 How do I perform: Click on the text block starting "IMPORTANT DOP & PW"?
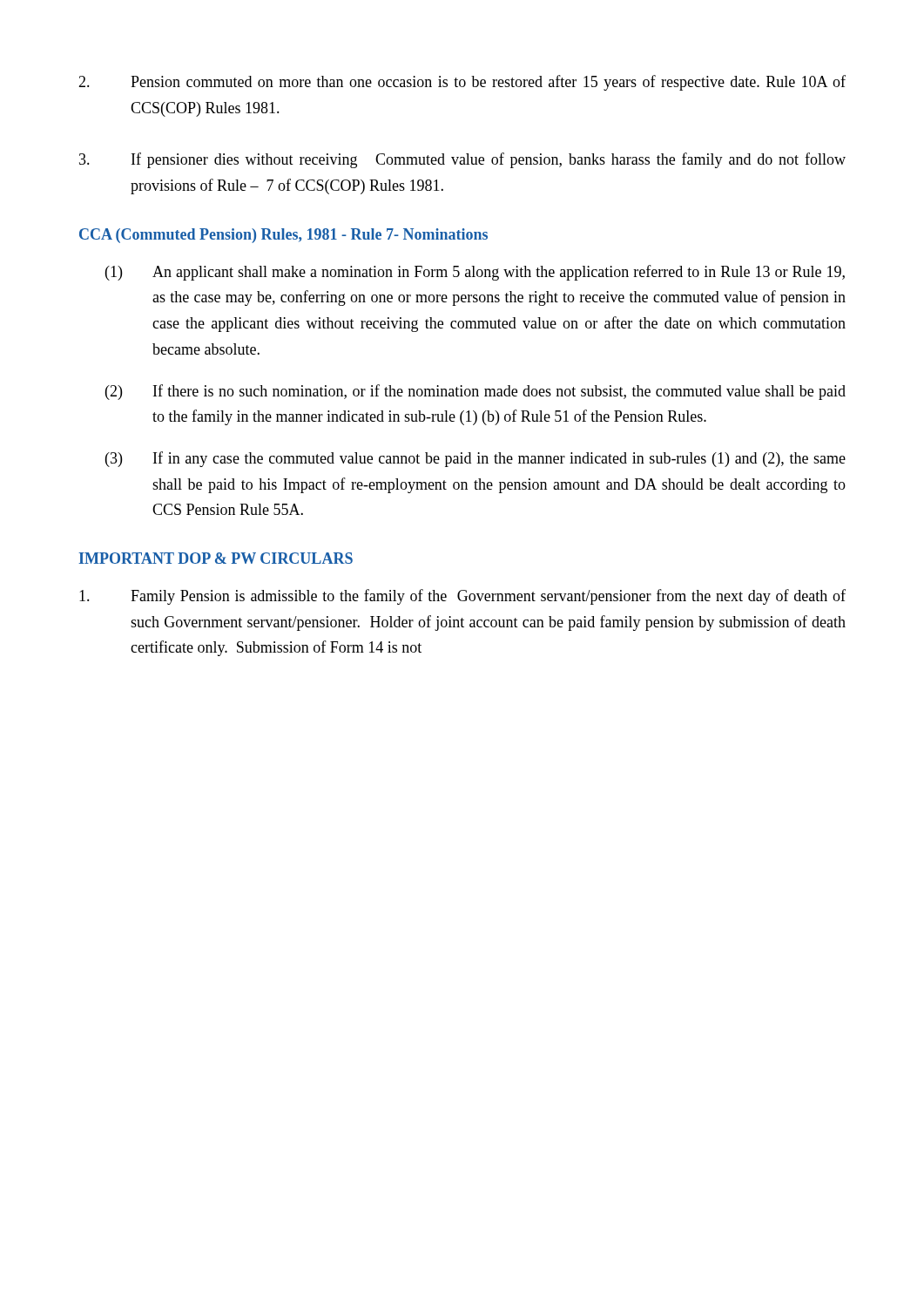pyautogui.click(x=216, y=558)
